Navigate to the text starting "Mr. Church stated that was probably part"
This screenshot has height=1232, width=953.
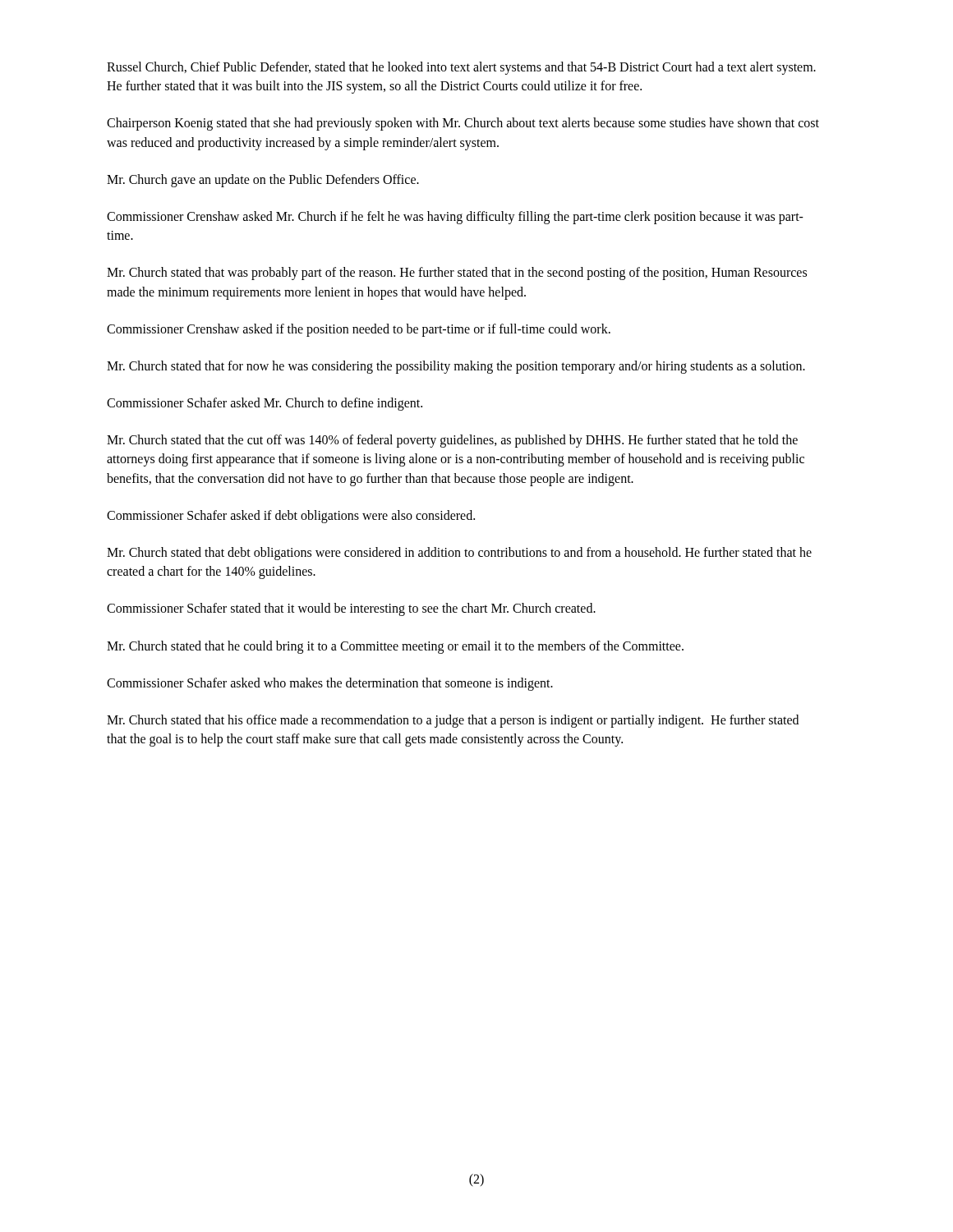coord(457,282)
